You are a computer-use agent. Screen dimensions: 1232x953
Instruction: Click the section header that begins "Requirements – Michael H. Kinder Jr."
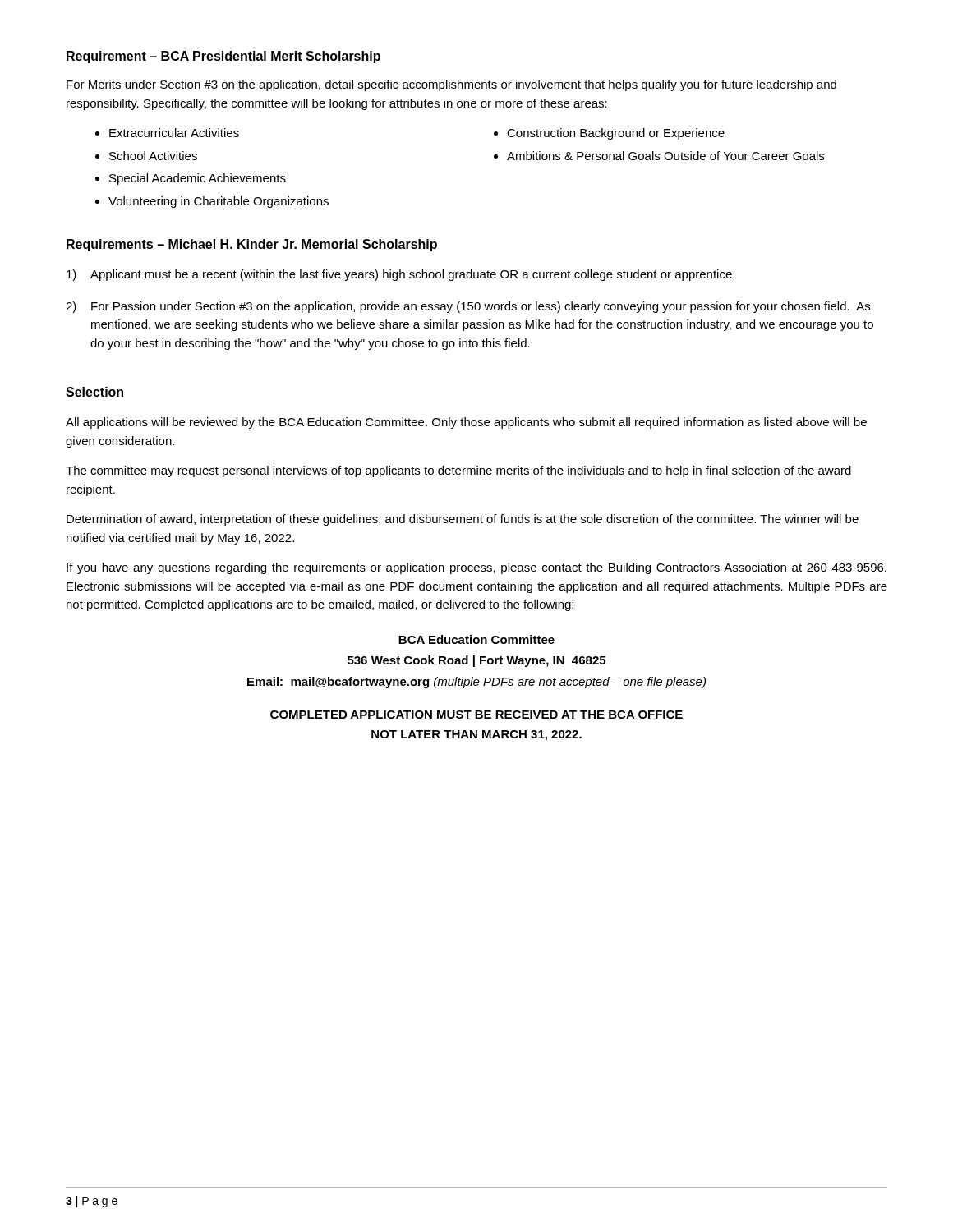[x=252, y=244]
